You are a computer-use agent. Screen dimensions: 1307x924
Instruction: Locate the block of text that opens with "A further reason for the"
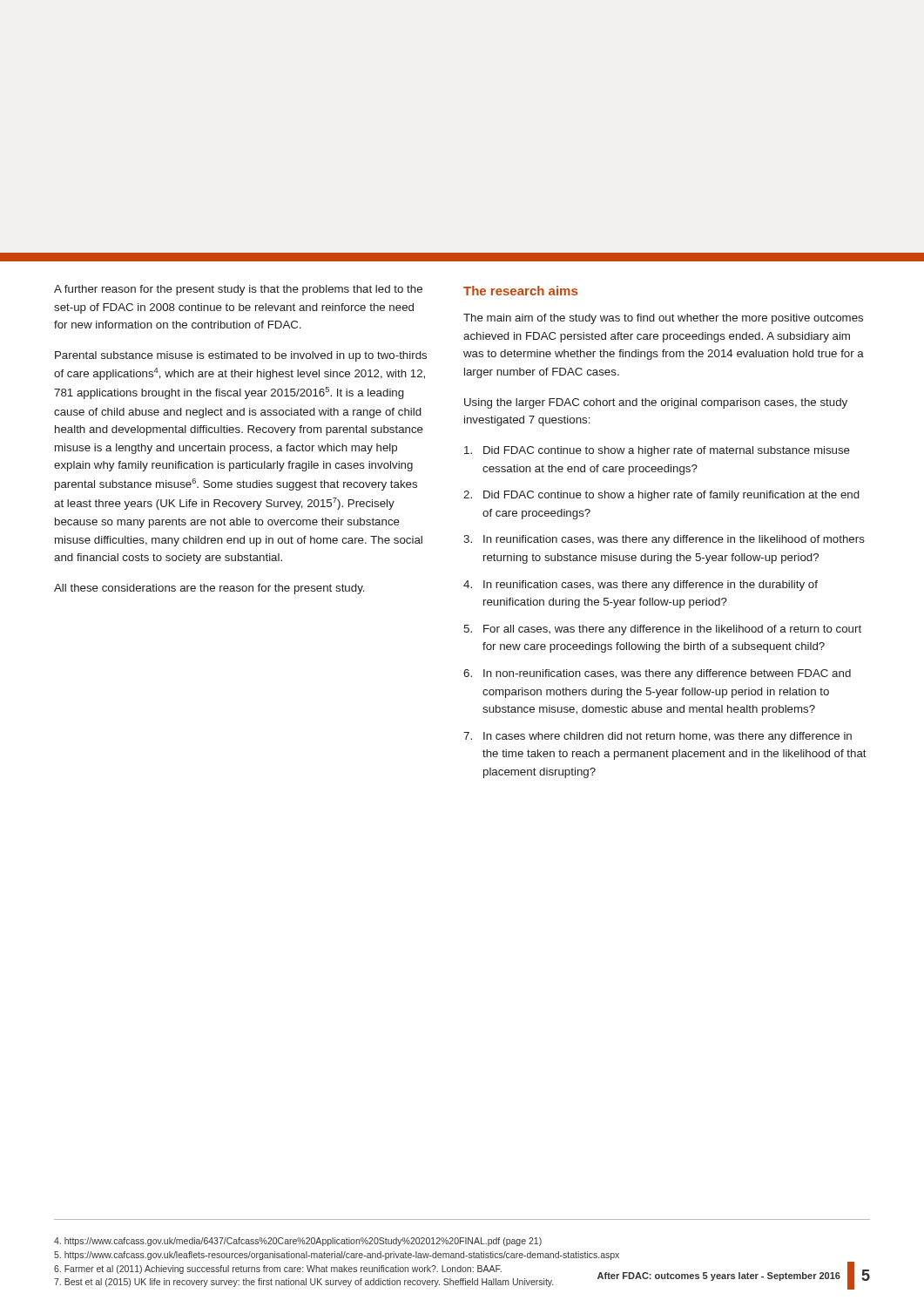[x=238, y=307]
